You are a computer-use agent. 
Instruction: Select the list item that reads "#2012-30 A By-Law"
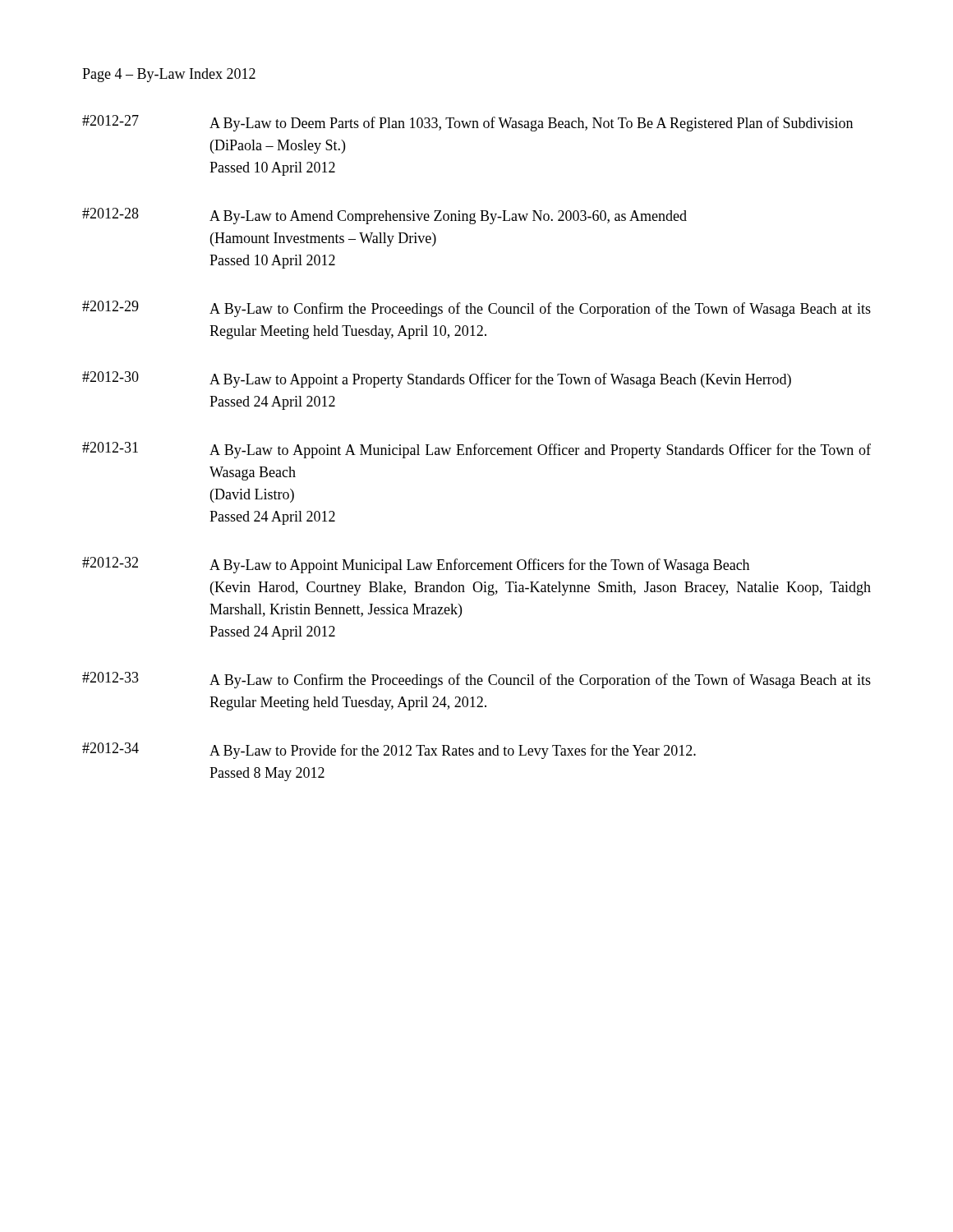pyautogui.click(x=476, y=391)
